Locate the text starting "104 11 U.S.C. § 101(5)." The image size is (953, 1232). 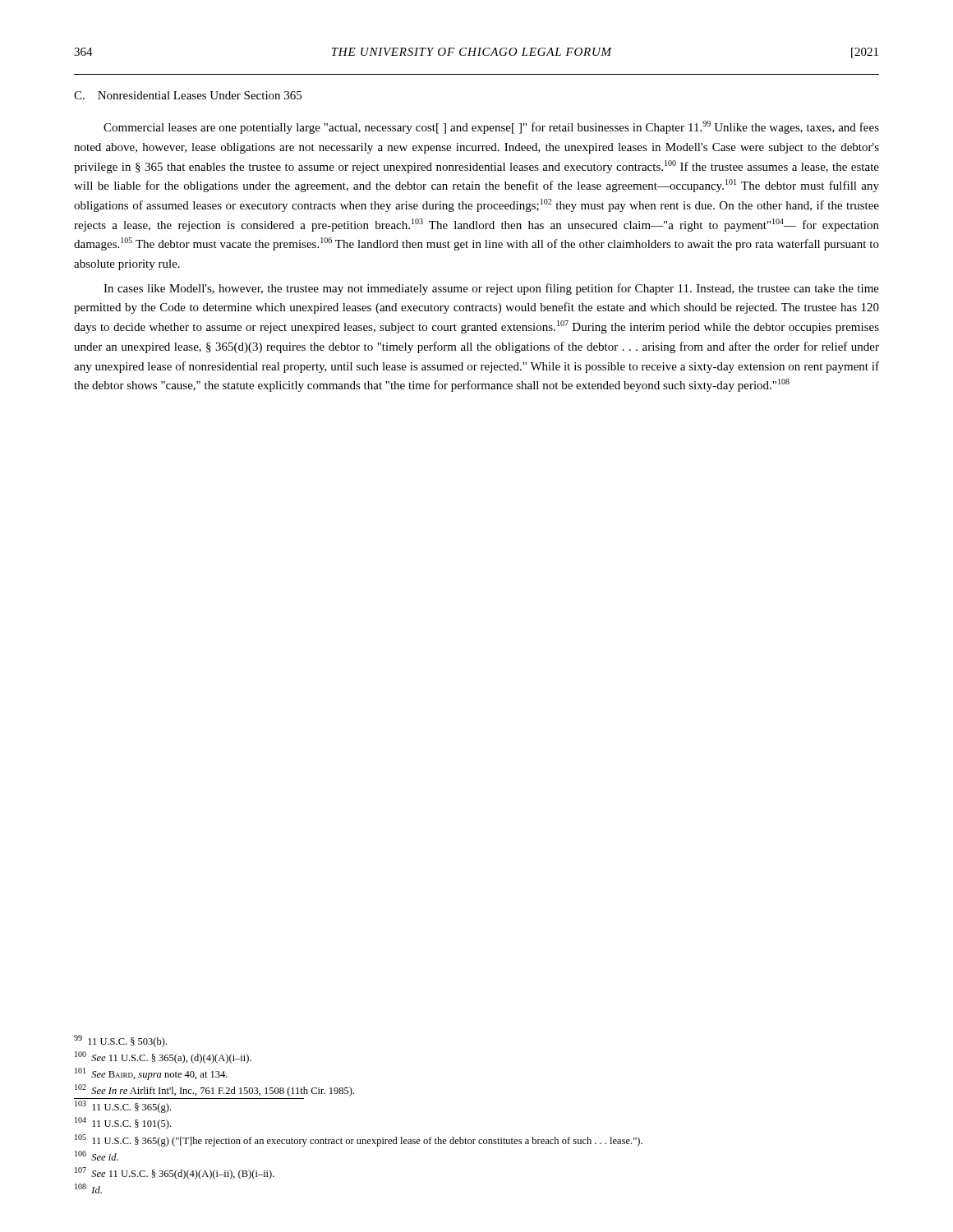tap(123, 1123)
